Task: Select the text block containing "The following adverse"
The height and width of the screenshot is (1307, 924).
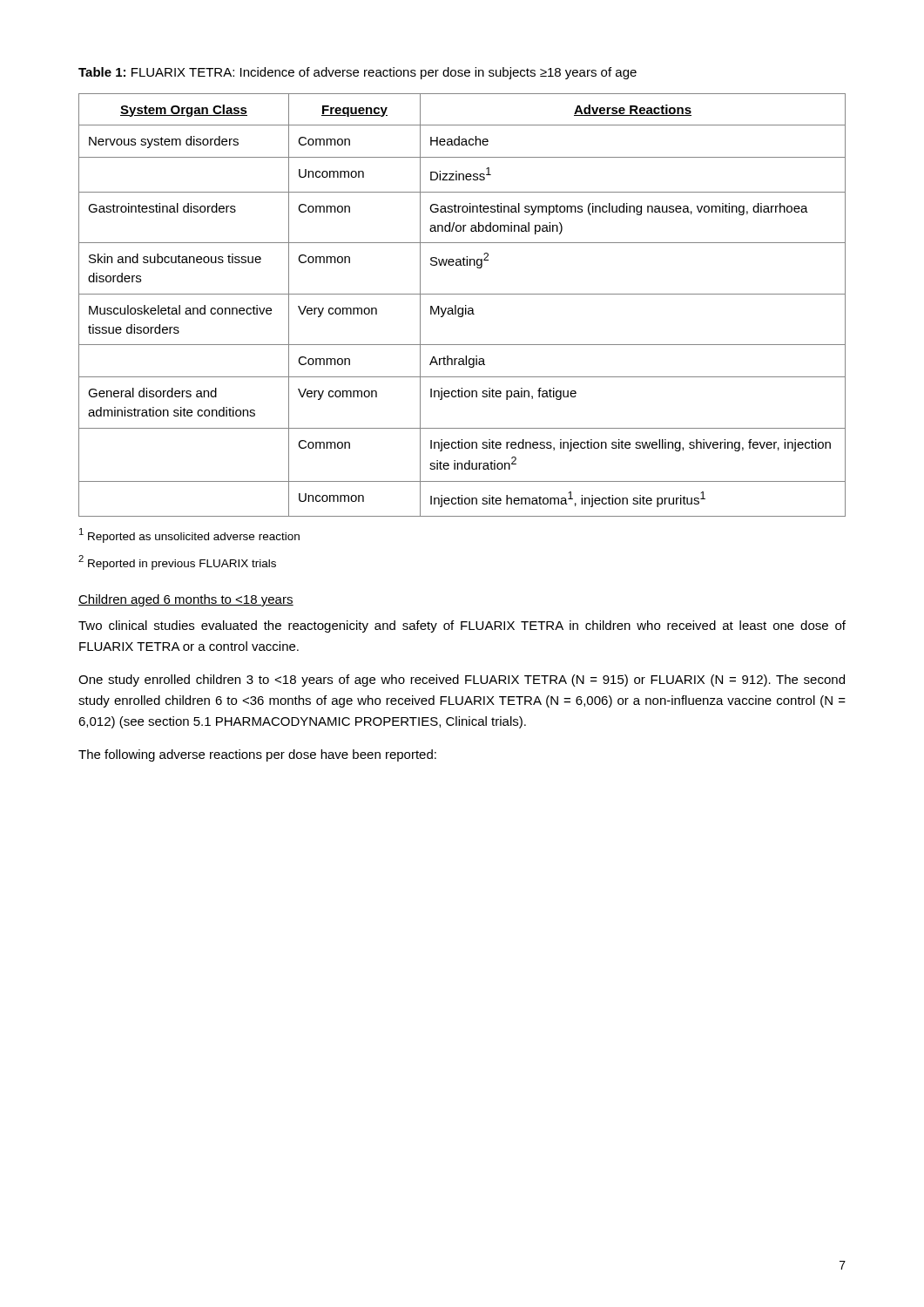Action: tap(258, 754)
